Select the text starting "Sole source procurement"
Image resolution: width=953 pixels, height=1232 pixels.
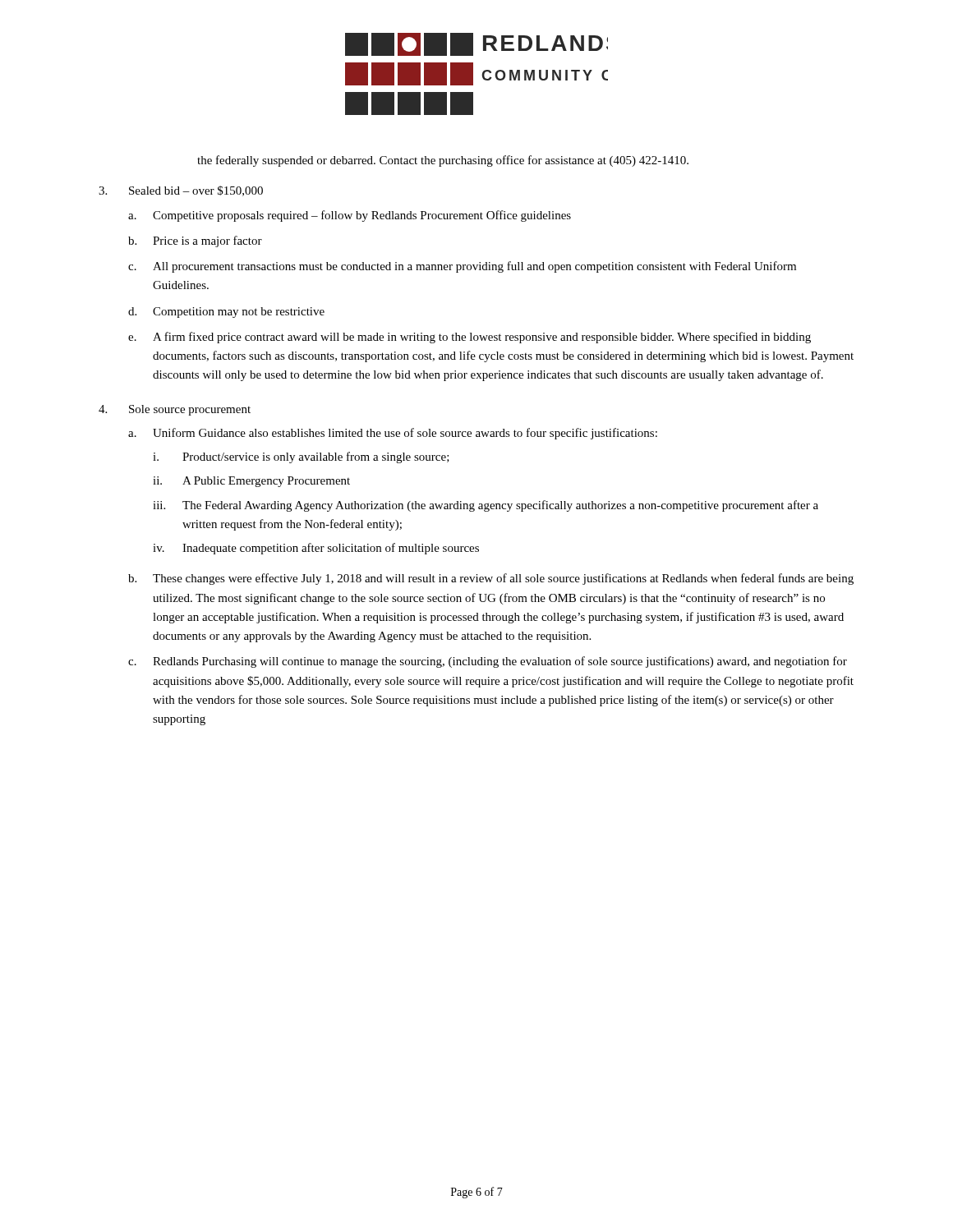pyautogui.click(x=189, y=409)
